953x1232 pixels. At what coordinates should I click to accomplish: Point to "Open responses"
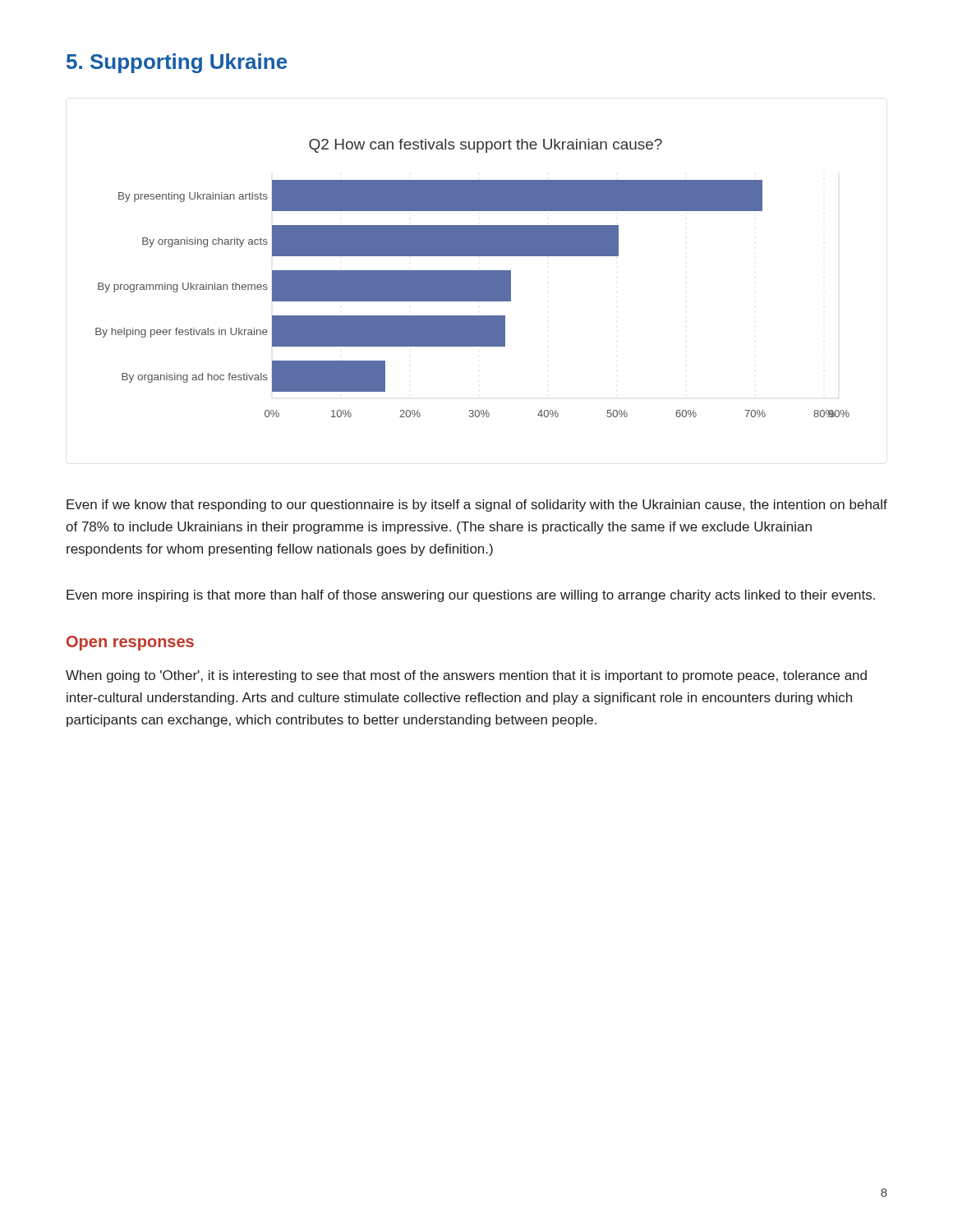(130, 641)
